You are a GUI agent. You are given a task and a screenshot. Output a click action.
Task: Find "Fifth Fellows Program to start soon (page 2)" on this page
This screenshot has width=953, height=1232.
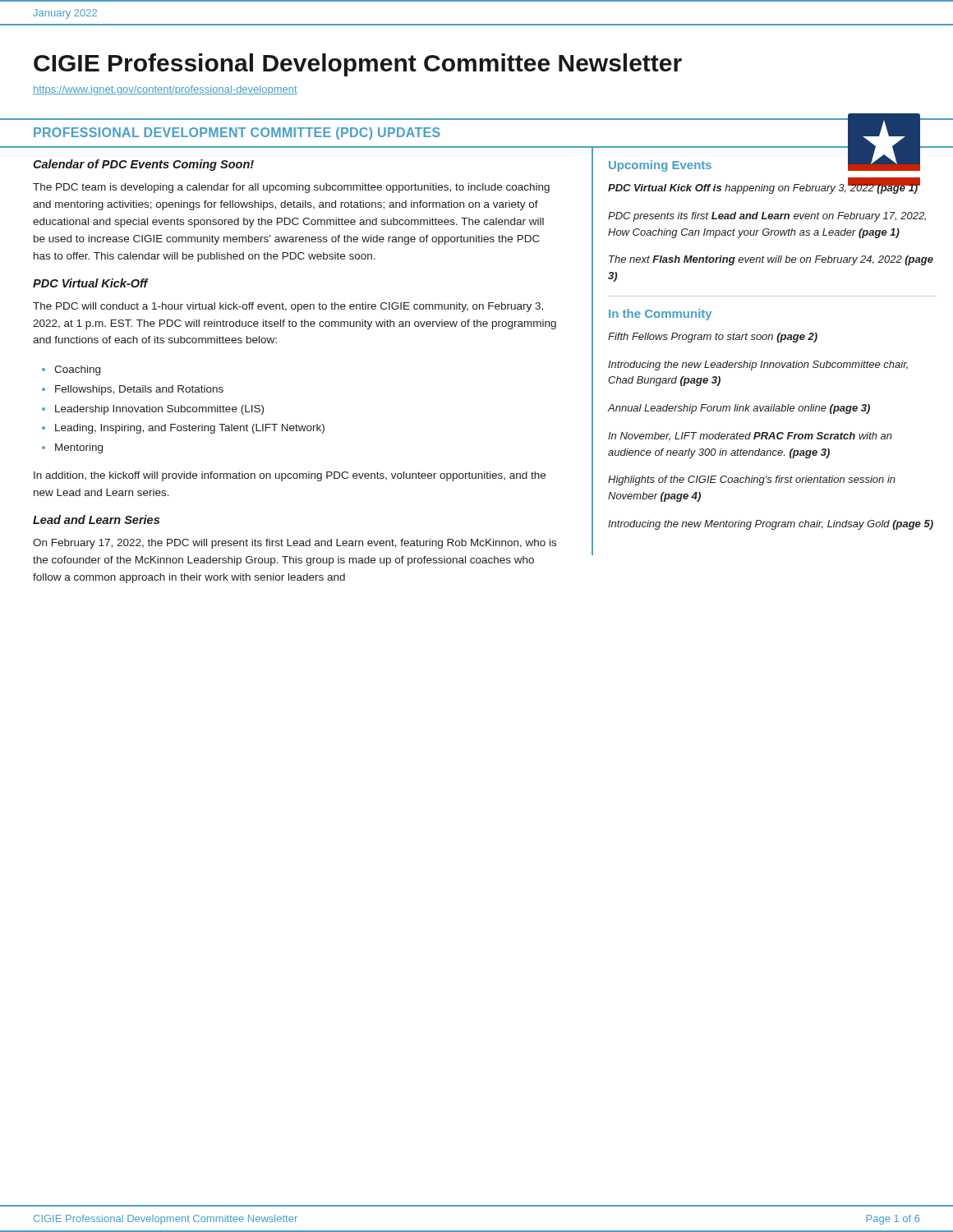tap(713, 336)
